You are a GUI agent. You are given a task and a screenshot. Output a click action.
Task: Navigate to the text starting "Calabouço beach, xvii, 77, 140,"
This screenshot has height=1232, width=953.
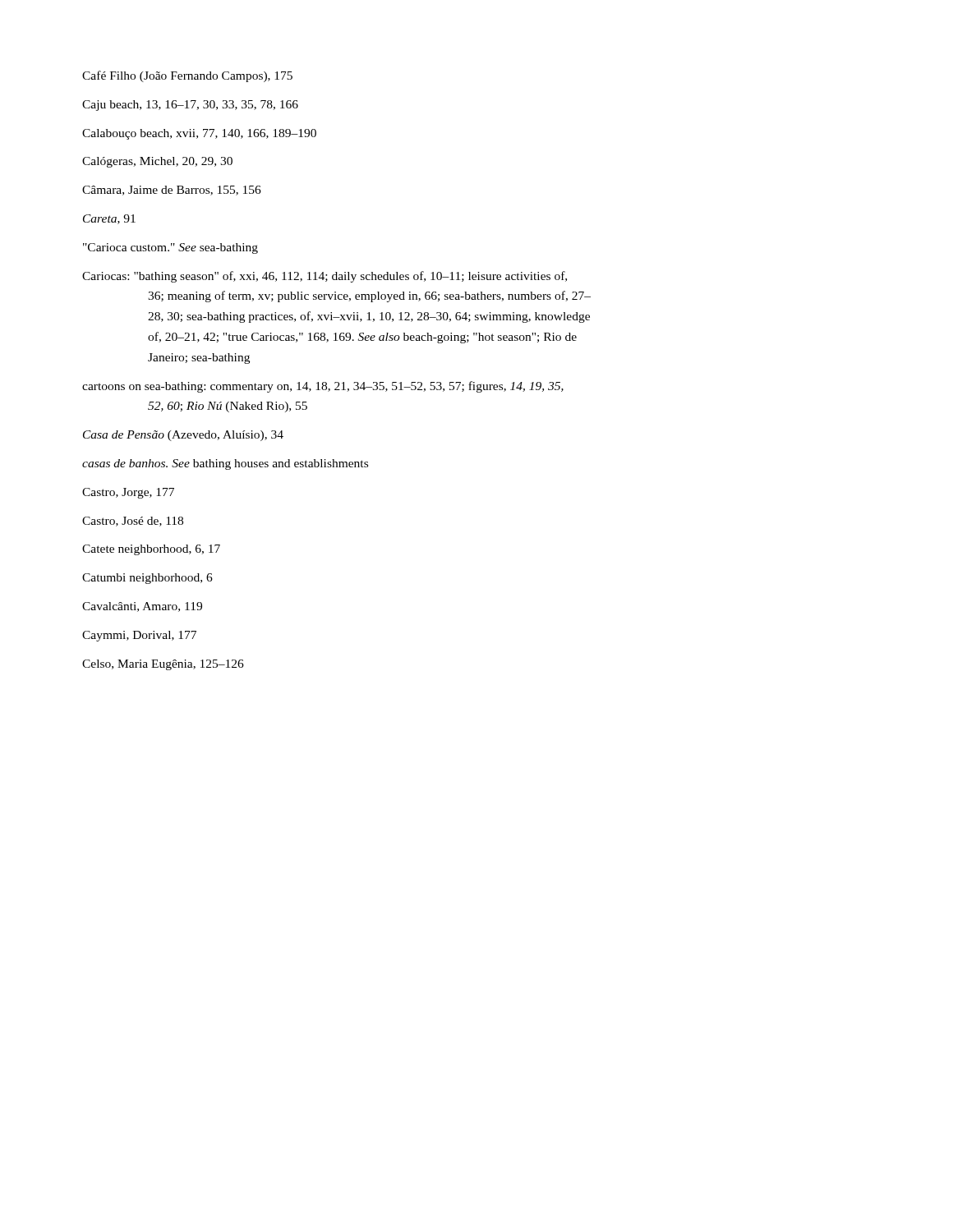click(x=199, y=132)
